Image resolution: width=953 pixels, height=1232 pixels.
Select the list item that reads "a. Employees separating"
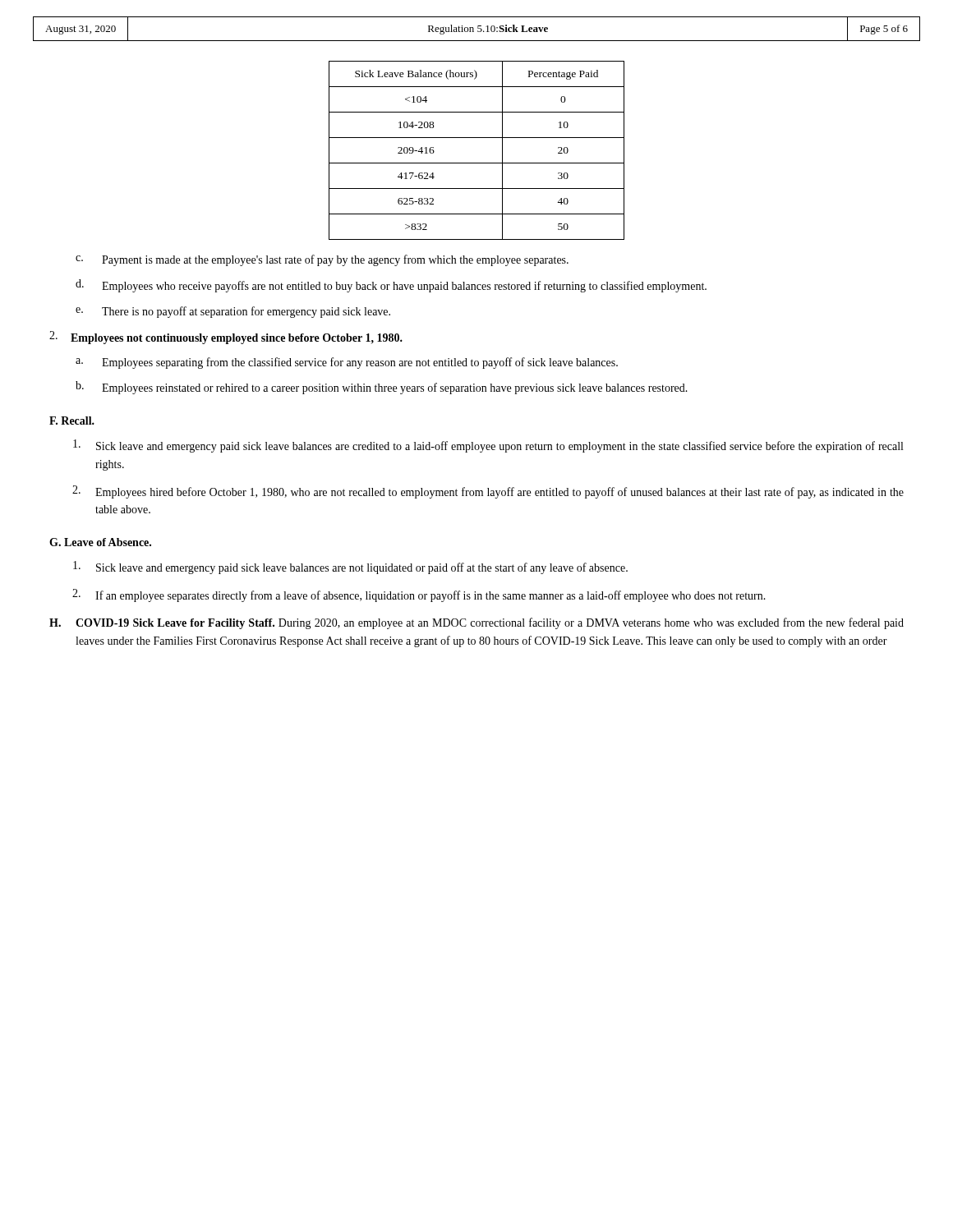pyautogui.click(x=488, y=363)
